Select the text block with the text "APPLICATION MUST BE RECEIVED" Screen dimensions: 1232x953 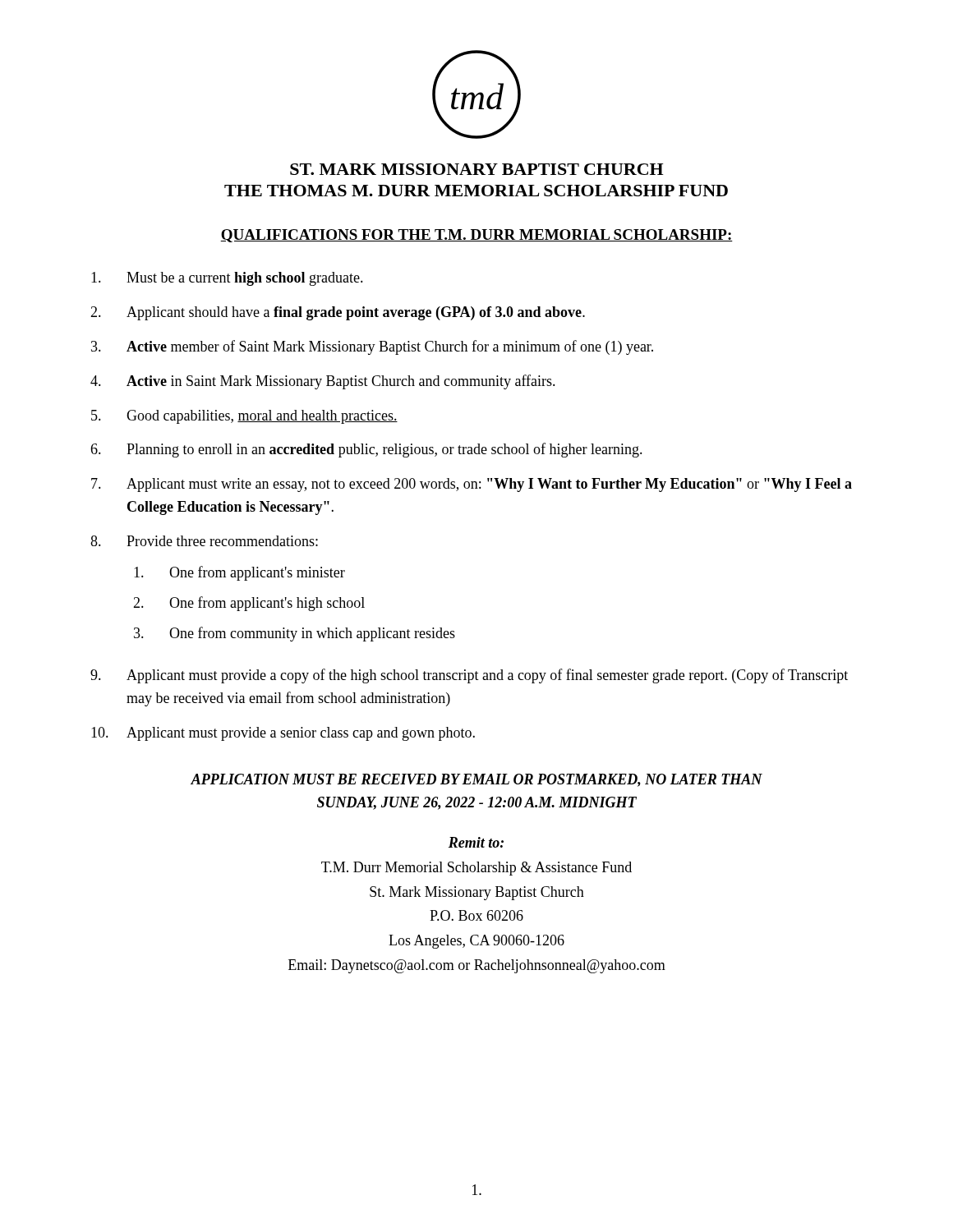pos(476,791)
